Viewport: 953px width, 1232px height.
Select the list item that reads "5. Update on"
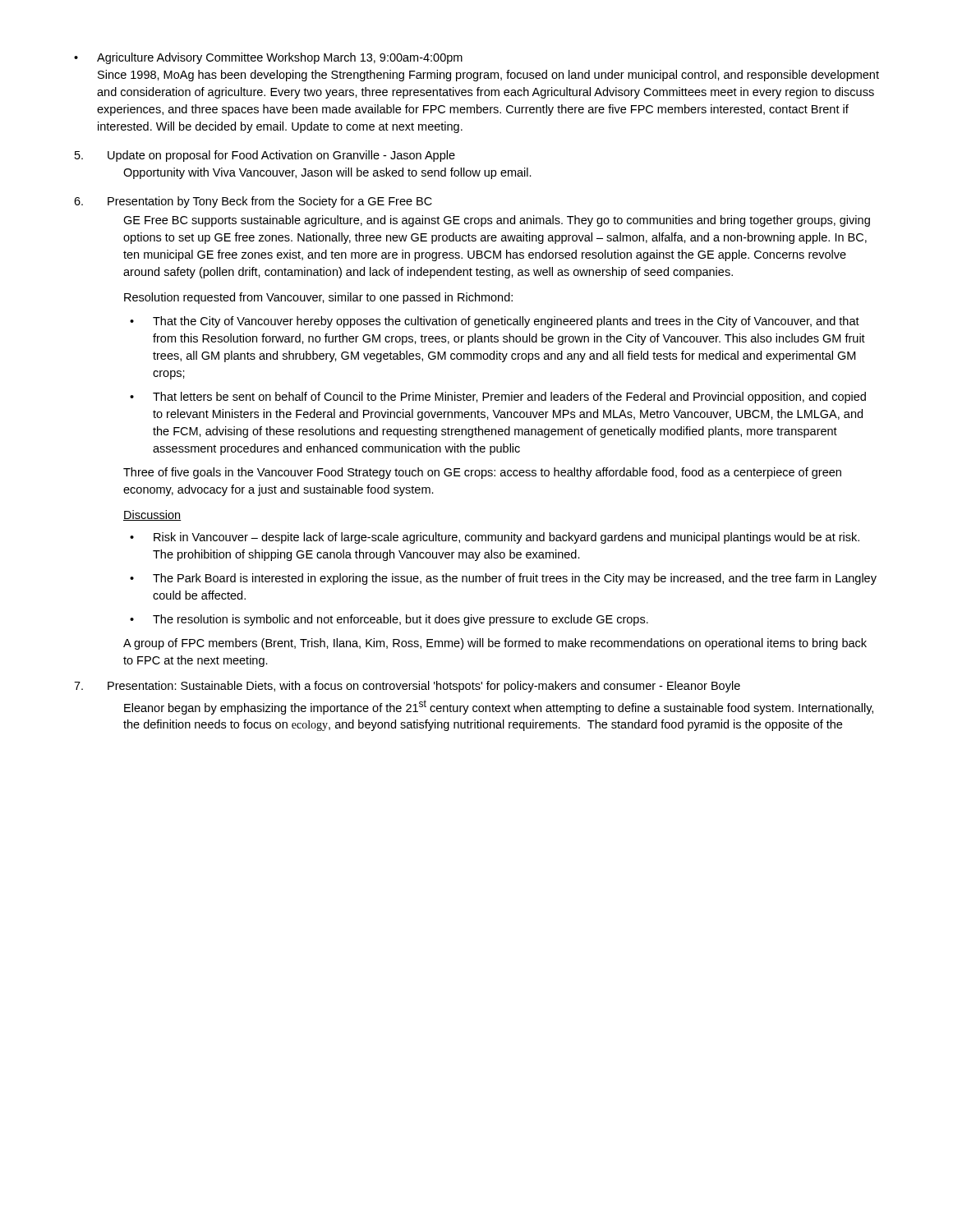[476, 164]
